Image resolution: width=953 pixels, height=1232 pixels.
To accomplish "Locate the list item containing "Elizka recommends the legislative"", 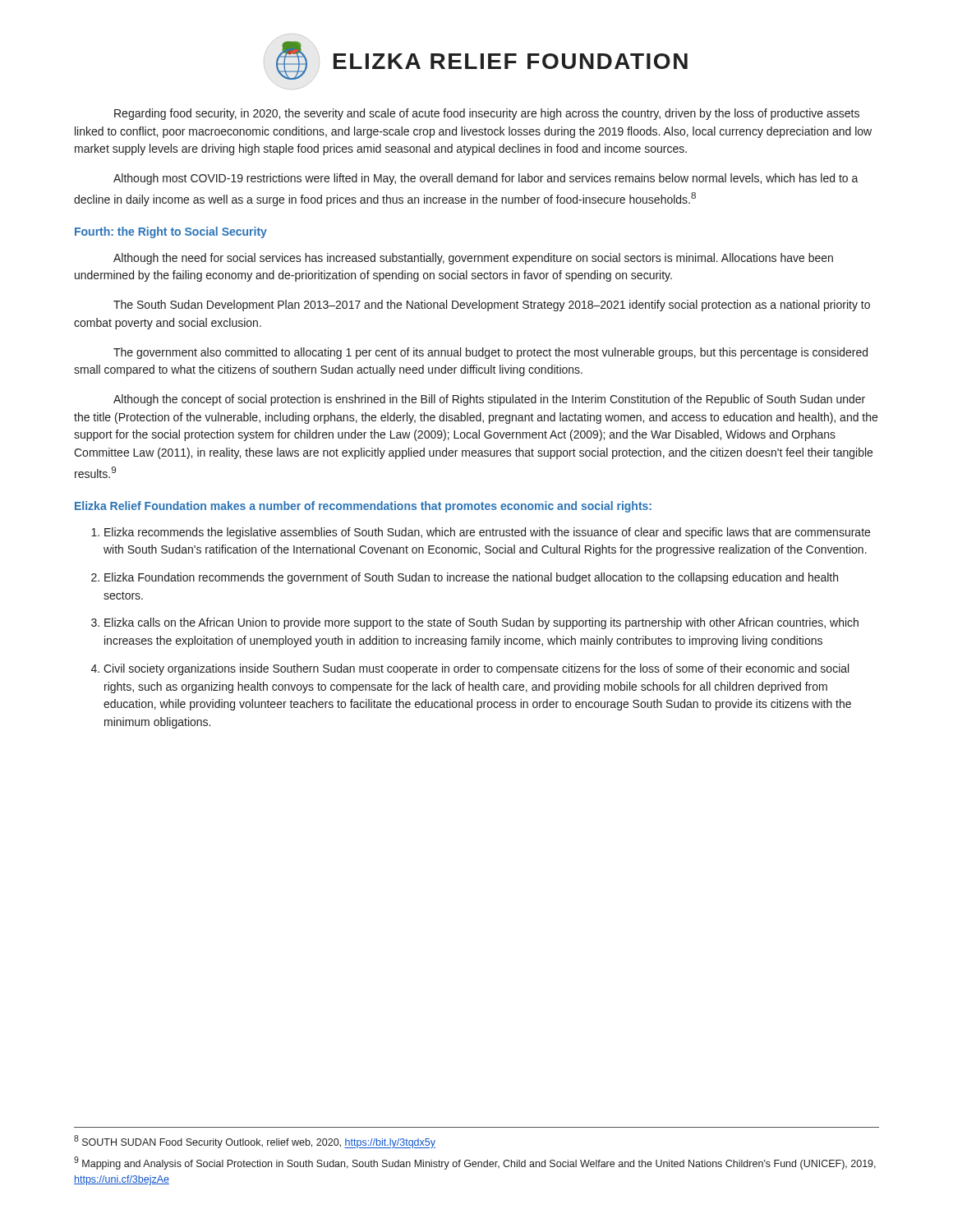I will (x=487, y=541).
